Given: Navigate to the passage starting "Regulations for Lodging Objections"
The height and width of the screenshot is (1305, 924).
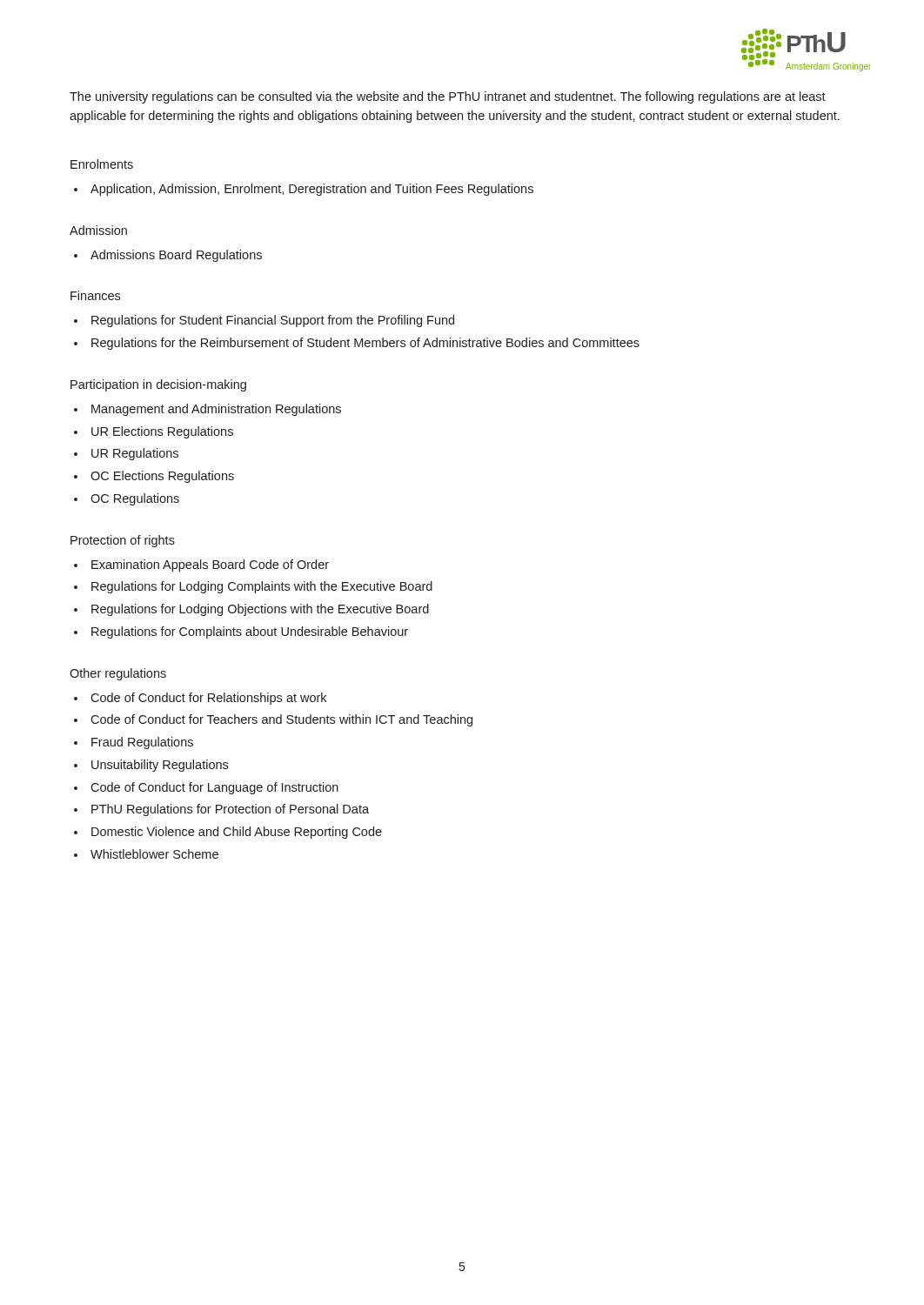Looking at the screenshot, I should coord(260,609).
